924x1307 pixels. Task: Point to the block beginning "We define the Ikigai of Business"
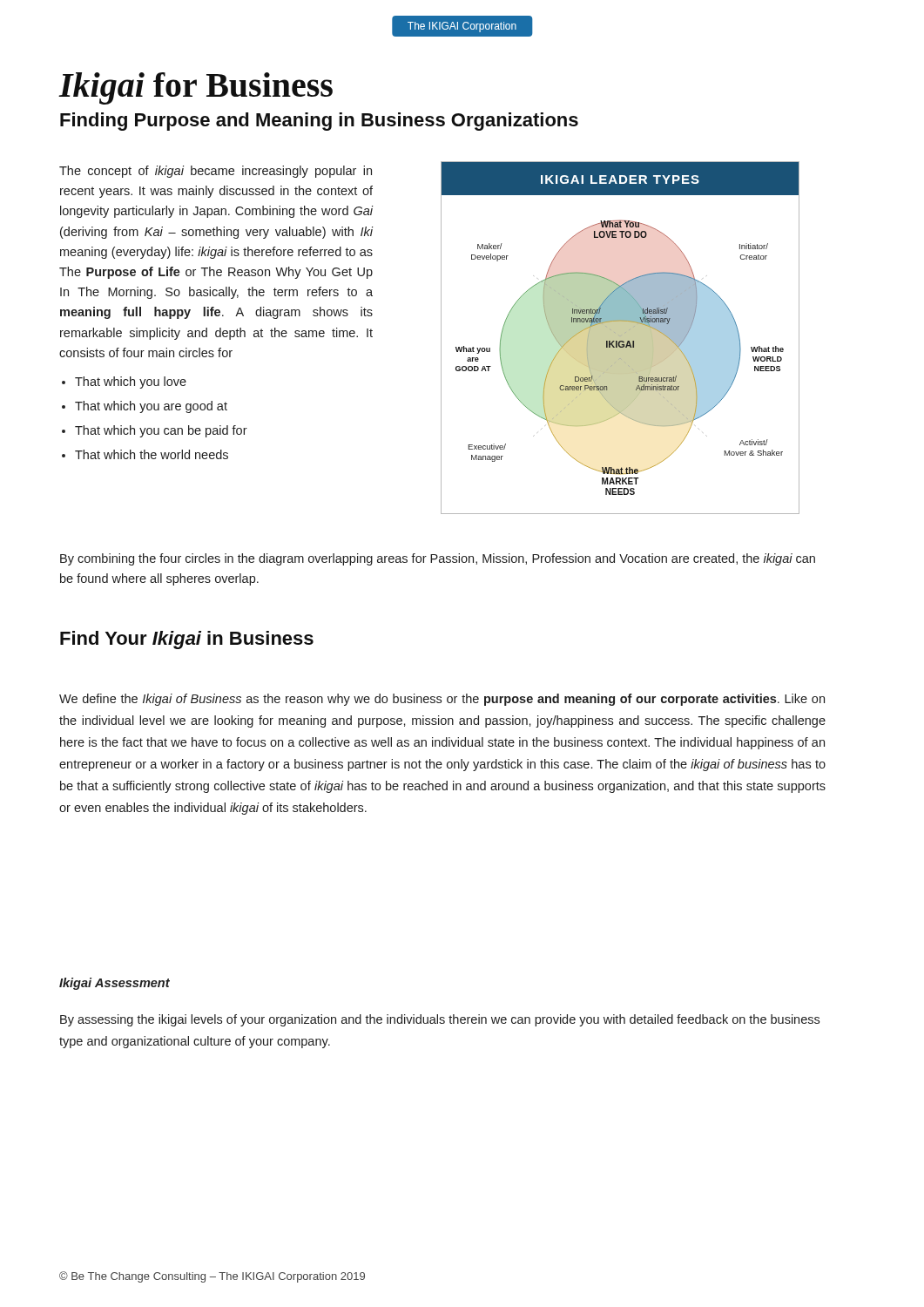click(442, 754)
